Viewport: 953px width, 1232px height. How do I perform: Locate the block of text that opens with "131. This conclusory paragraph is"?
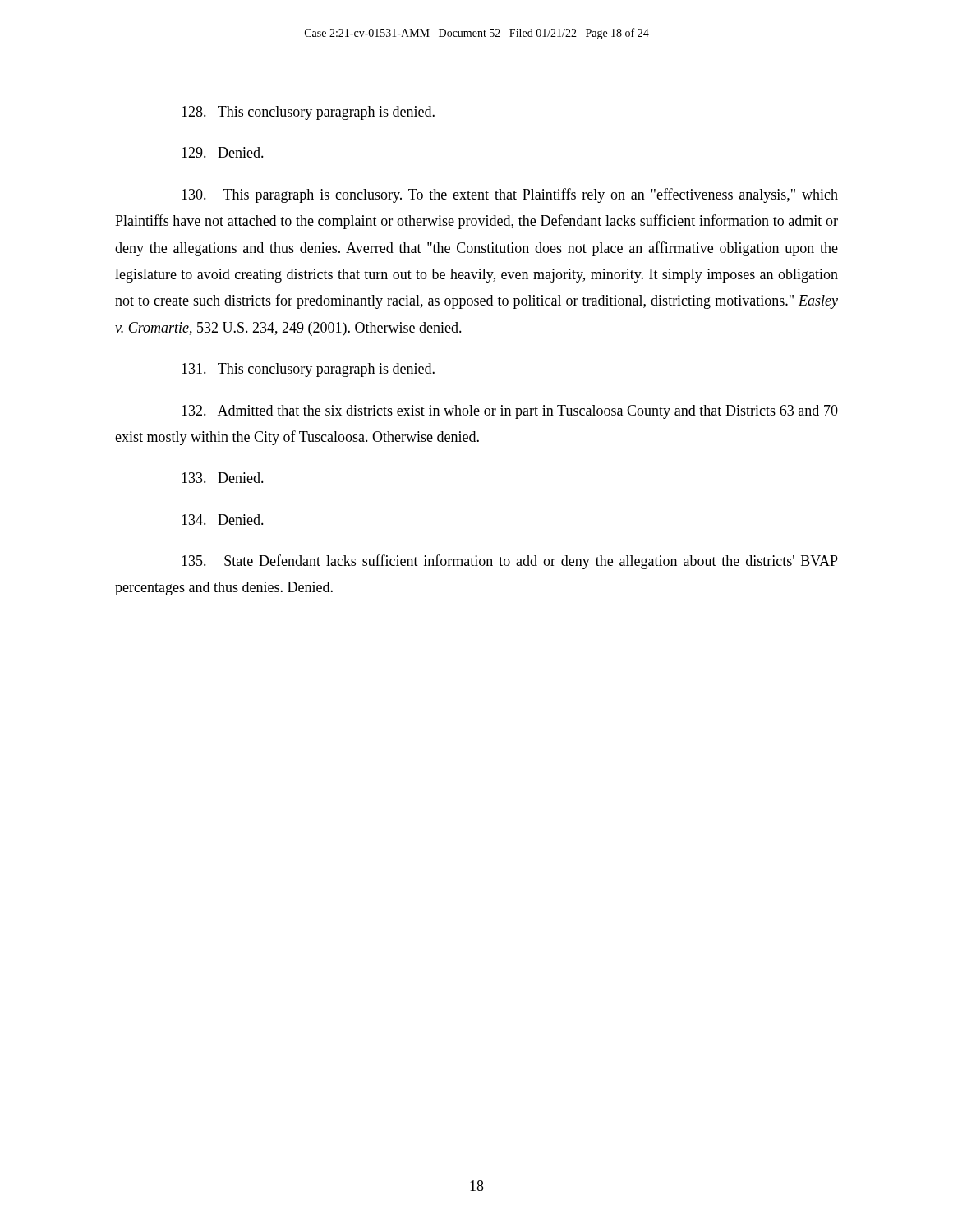pyautogui.click(x=308, y=369)
